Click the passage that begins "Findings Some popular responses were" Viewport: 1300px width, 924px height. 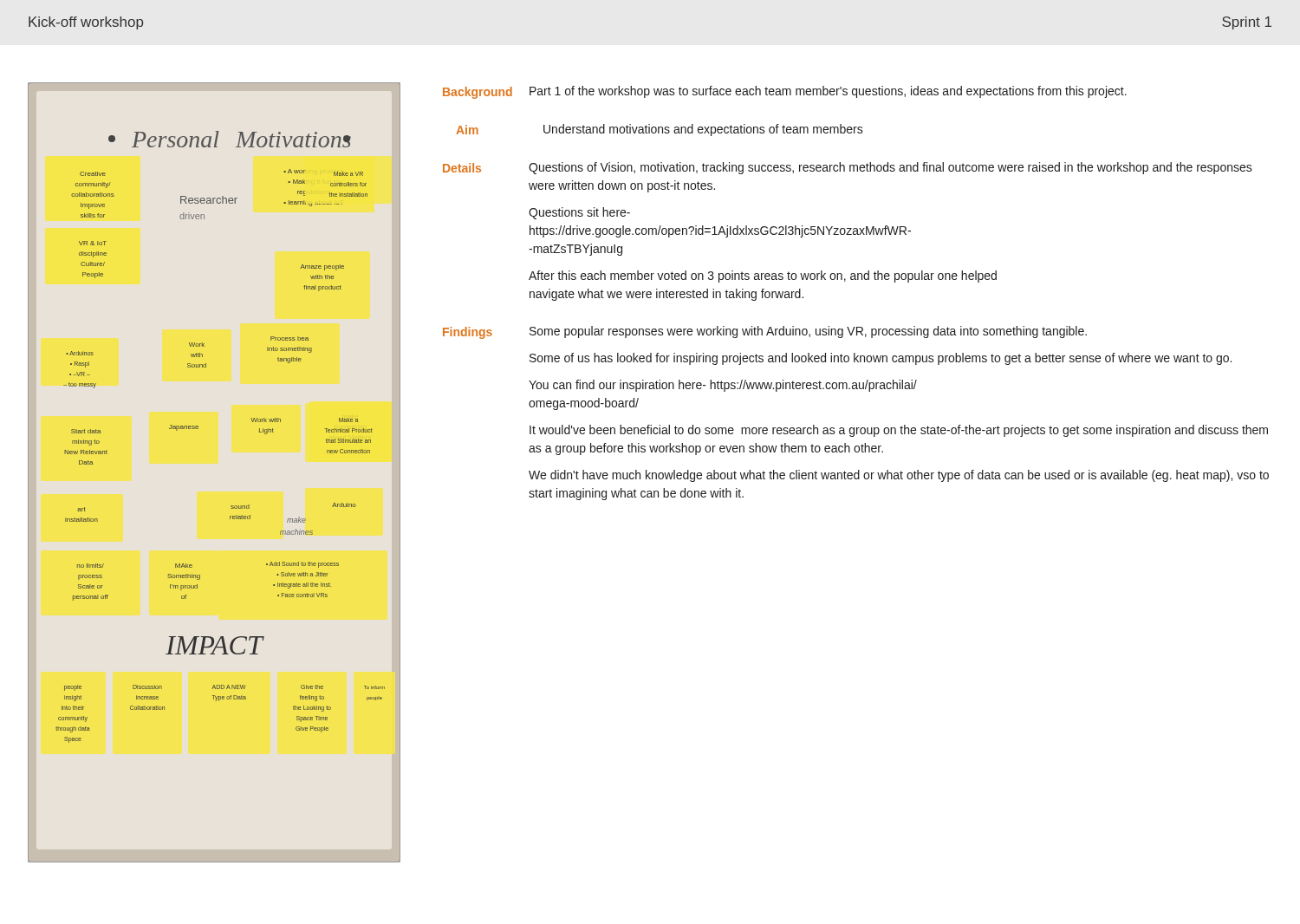pyautogui.click(x=765, y=332)
